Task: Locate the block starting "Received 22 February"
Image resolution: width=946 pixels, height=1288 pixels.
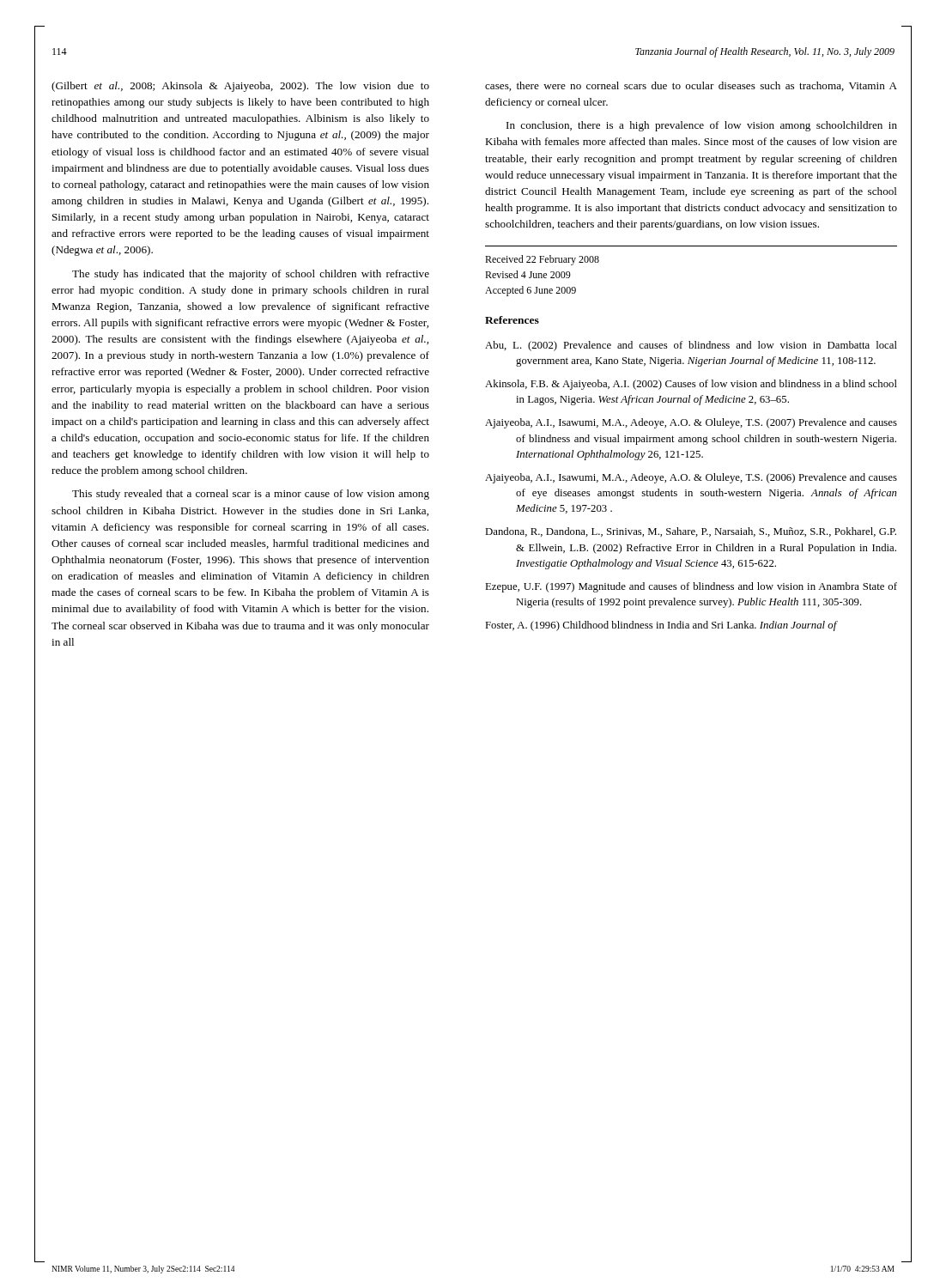Action: tap(542, 275)
